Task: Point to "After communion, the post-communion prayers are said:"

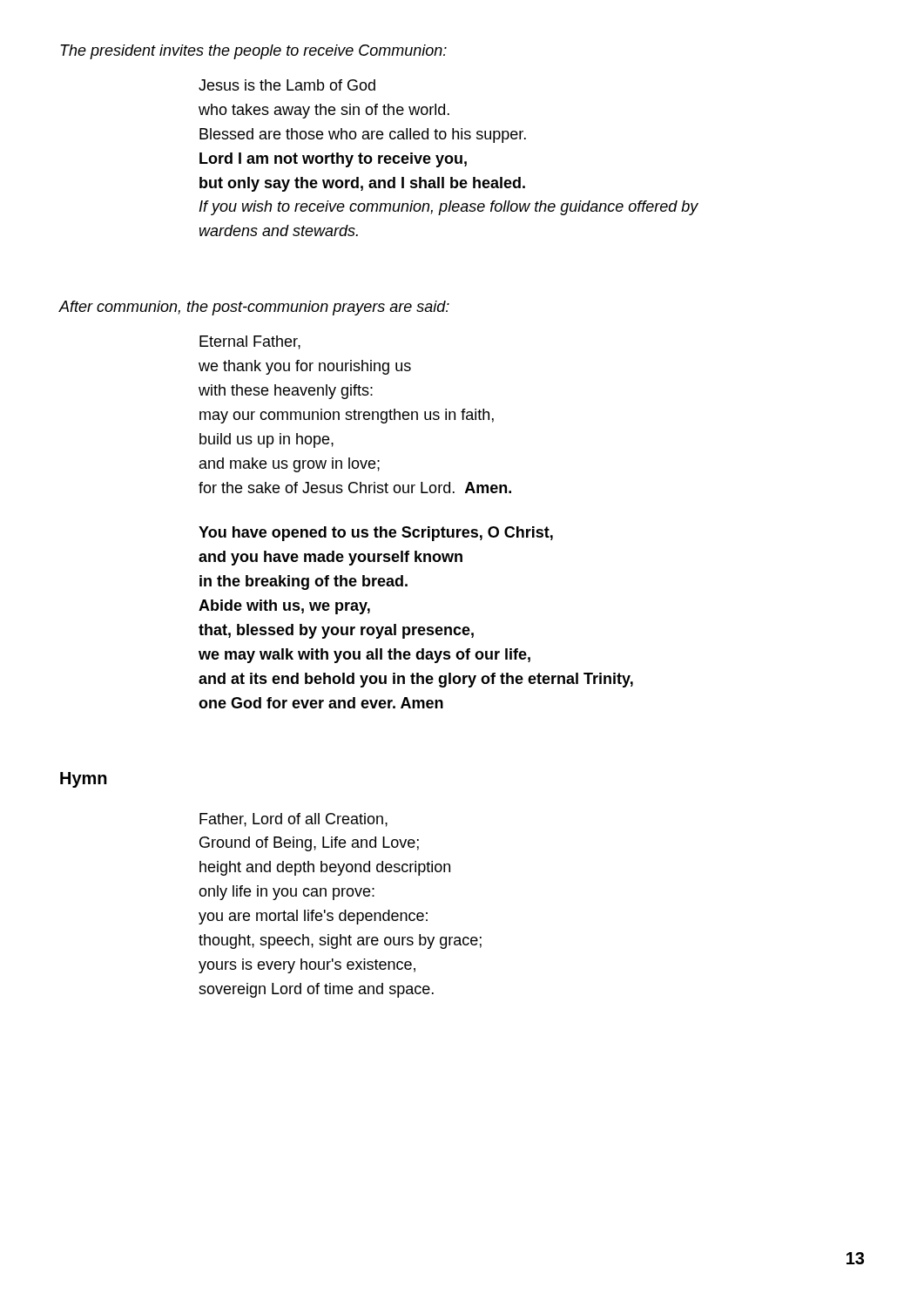Action: point(254,307)
